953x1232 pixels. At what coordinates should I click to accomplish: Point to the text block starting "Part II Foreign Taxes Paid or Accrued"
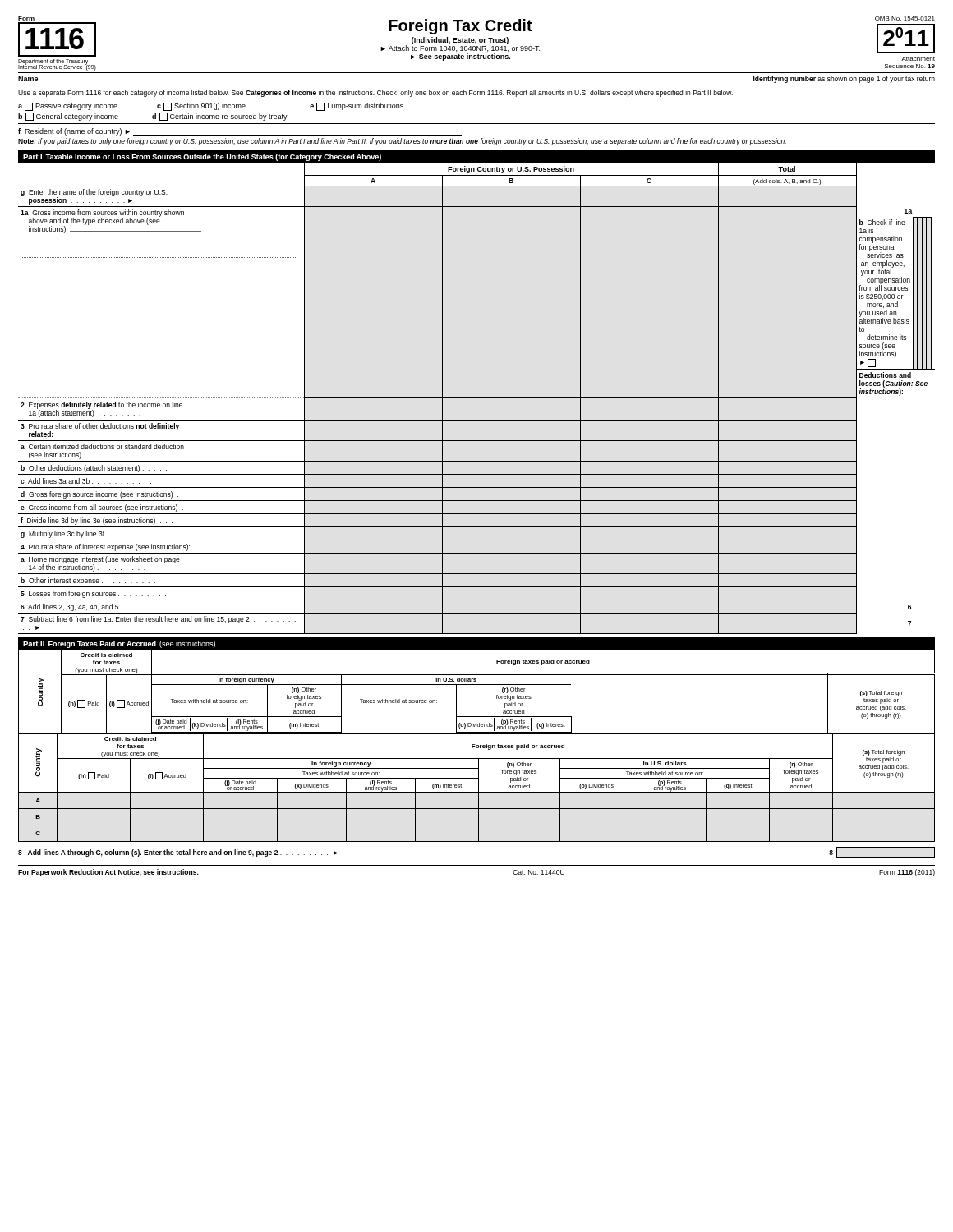pos(119,644)
